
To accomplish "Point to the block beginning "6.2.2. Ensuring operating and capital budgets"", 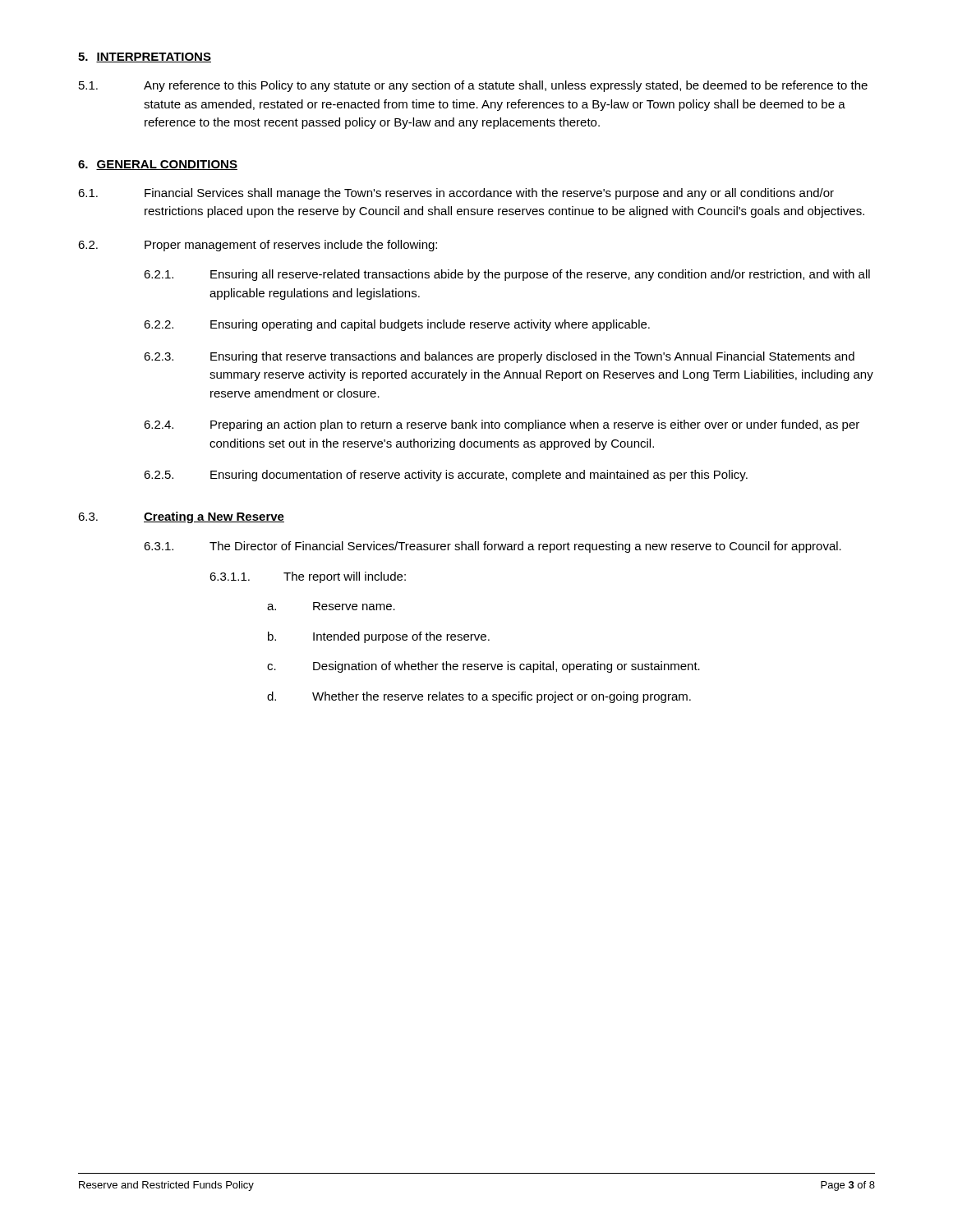I will [509, 325].
